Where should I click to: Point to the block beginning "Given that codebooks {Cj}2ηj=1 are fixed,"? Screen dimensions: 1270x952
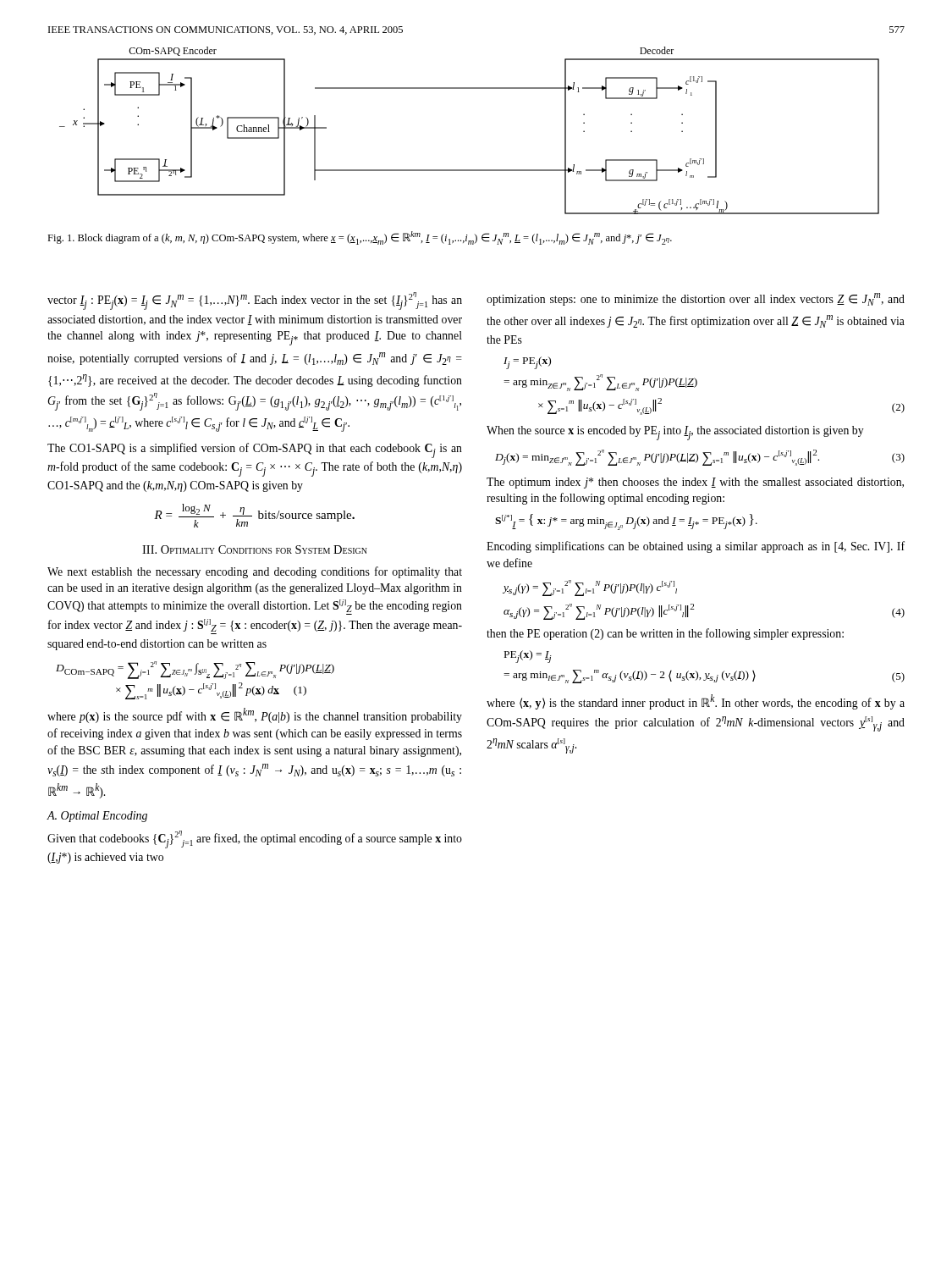coord(255,846)
